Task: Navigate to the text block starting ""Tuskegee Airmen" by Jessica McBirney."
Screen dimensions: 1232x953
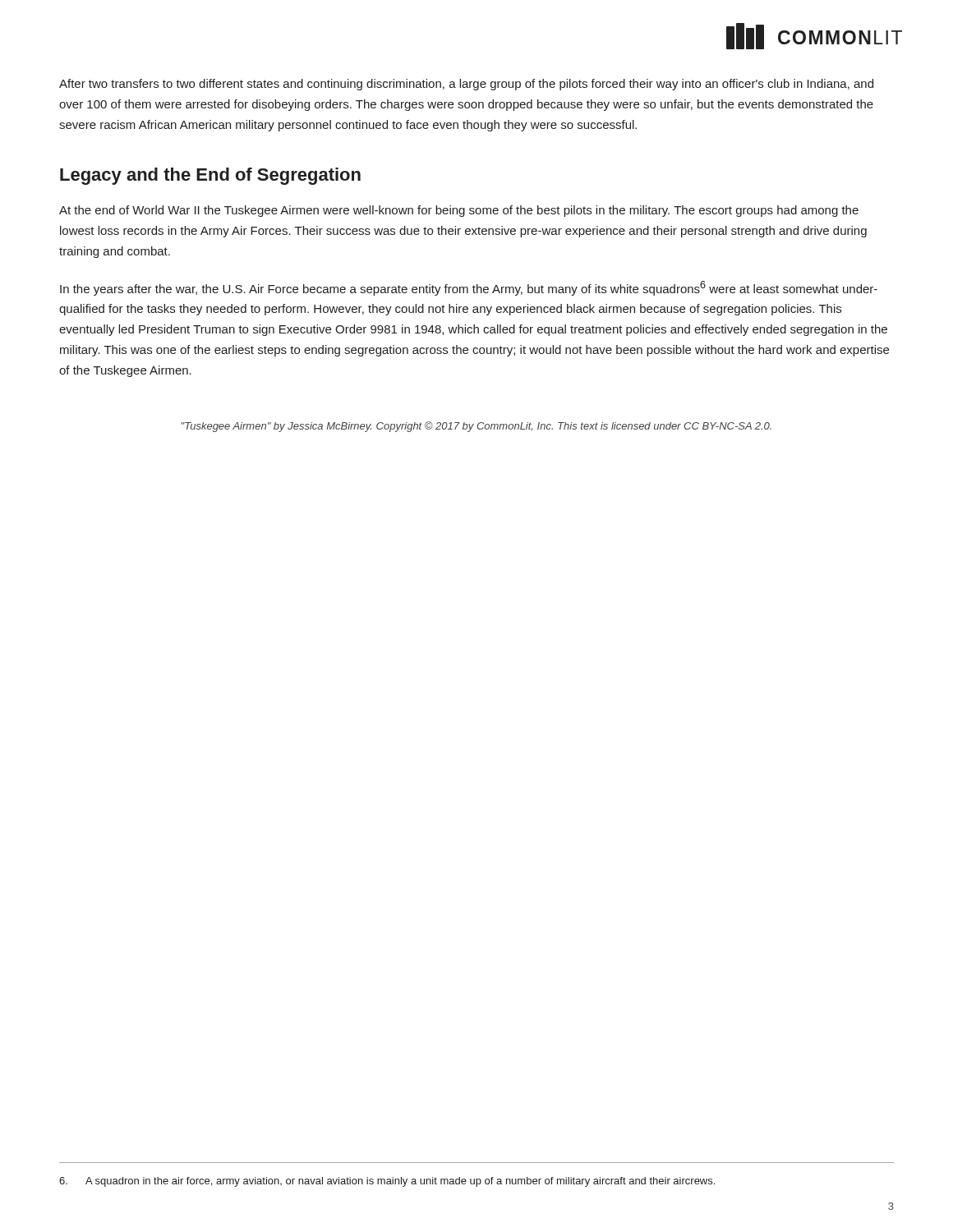Action: (x=476, y=426)
